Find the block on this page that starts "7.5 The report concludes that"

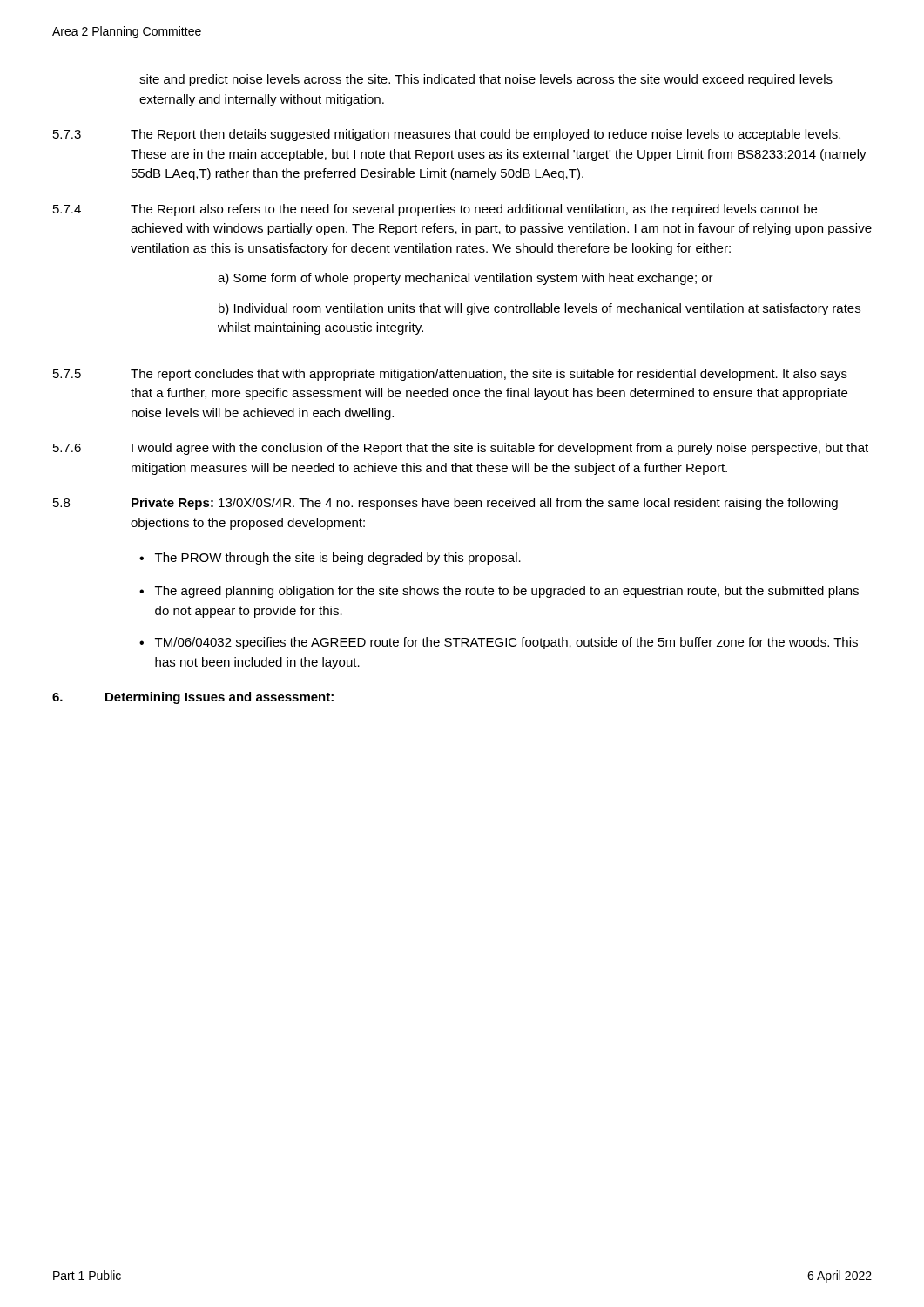[x=462, y=393]
